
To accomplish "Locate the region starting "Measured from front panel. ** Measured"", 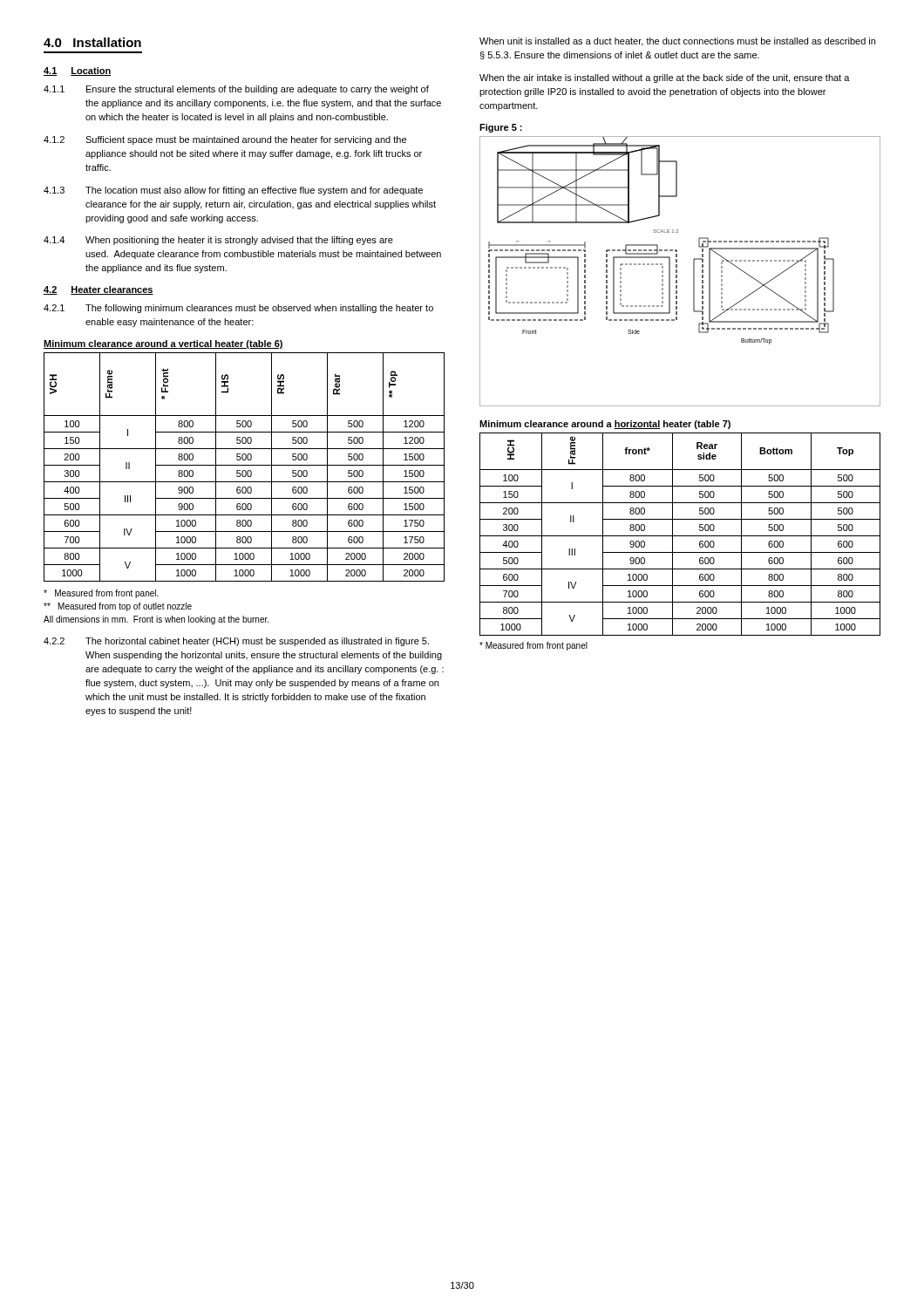I will pos(156,607).
